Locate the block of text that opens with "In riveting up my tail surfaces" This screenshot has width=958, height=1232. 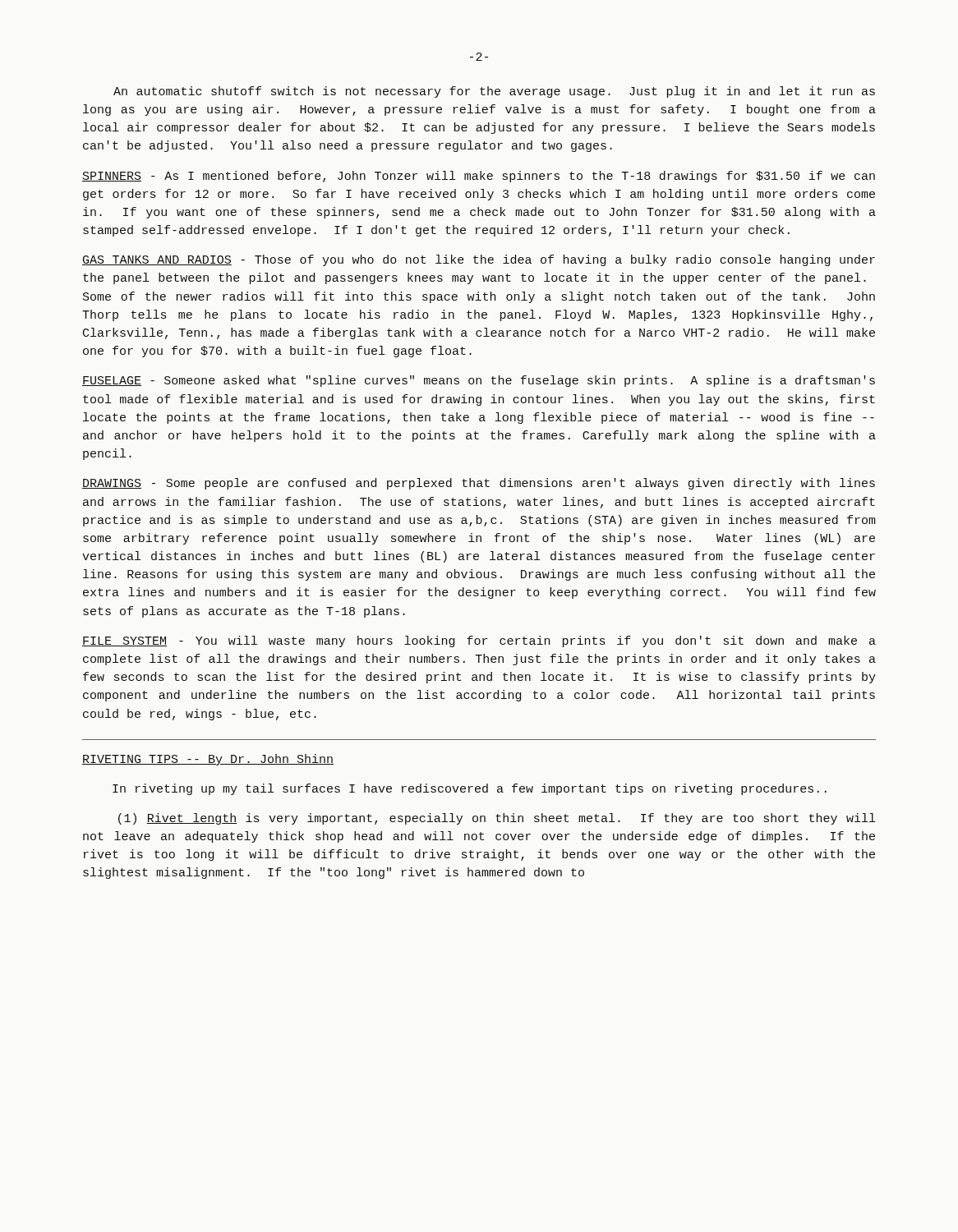click(456, 789)
